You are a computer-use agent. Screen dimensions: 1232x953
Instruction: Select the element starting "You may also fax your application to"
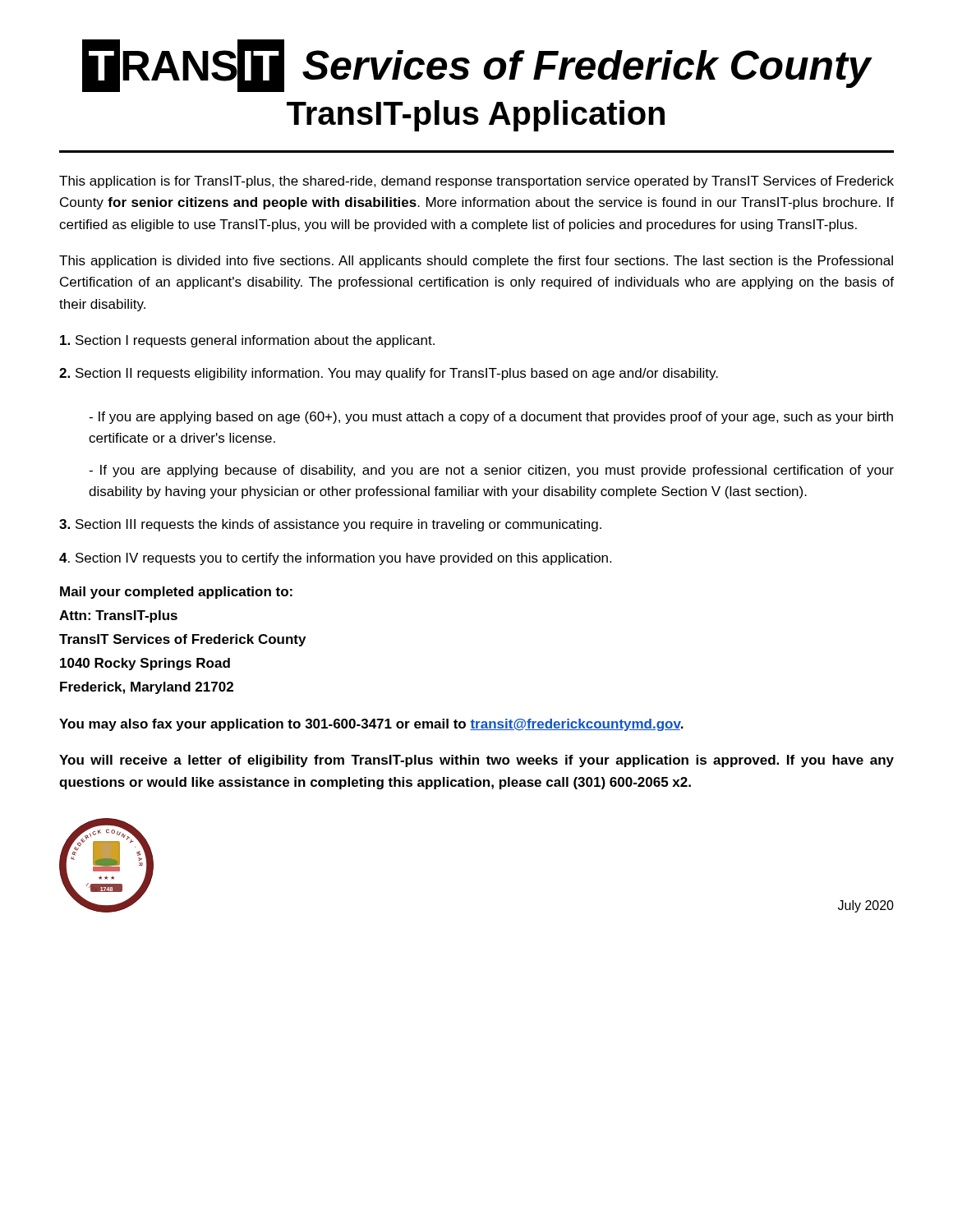pyautogui.click(x=372, y=724)
